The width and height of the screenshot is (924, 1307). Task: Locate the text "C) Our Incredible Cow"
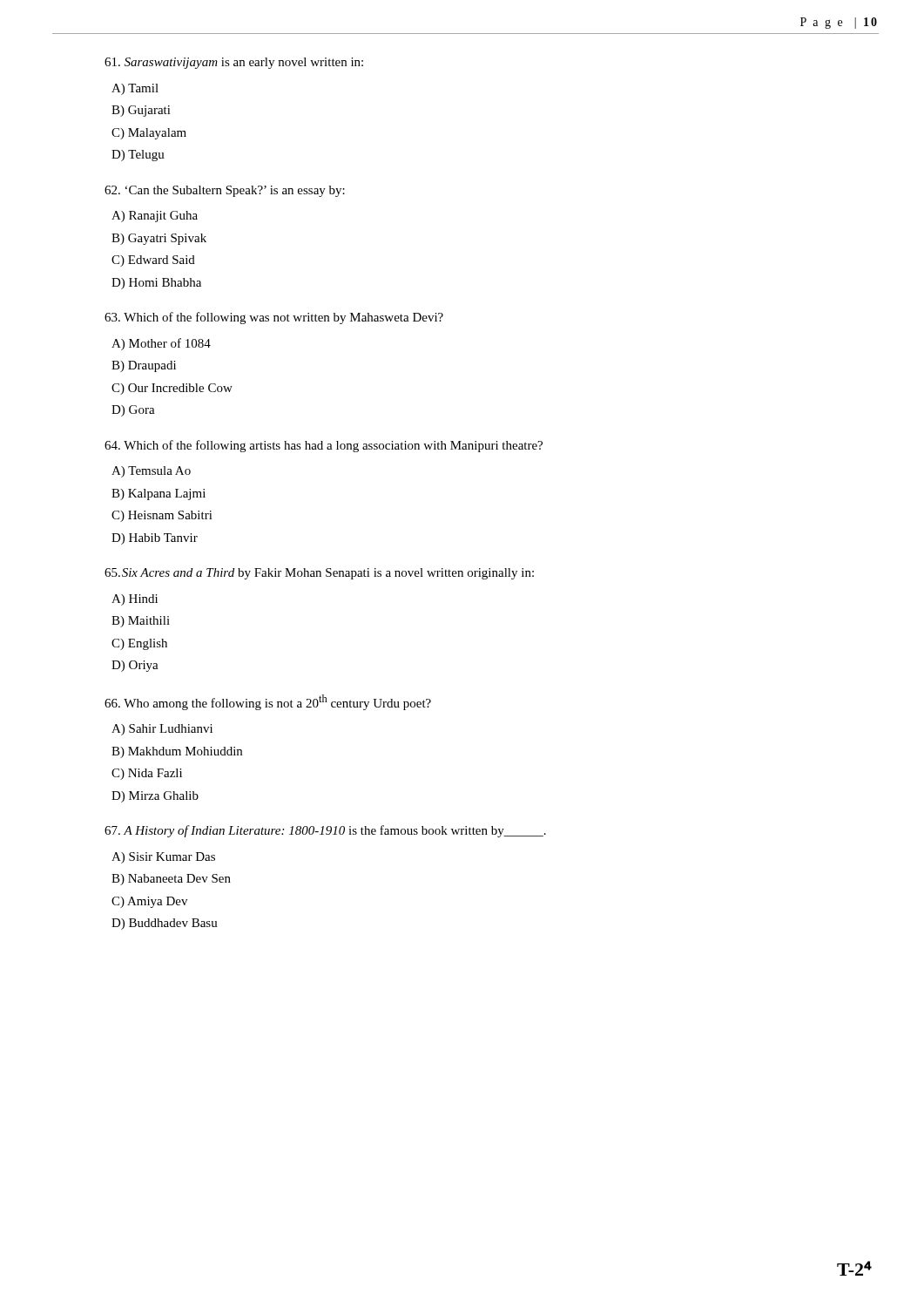[x=172, y=387]
